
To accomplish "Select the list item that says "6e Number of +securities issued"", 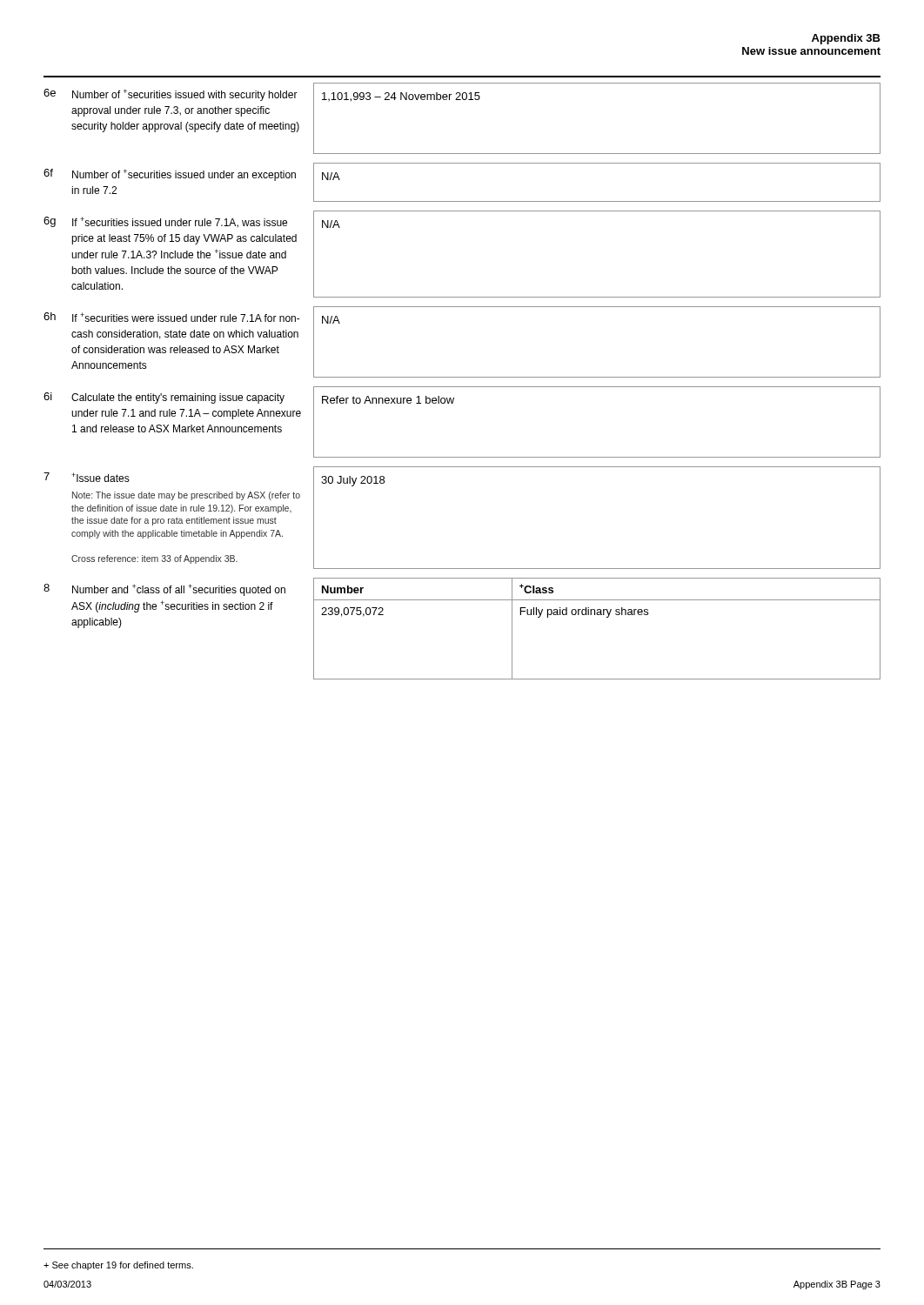I will (462, 118).
